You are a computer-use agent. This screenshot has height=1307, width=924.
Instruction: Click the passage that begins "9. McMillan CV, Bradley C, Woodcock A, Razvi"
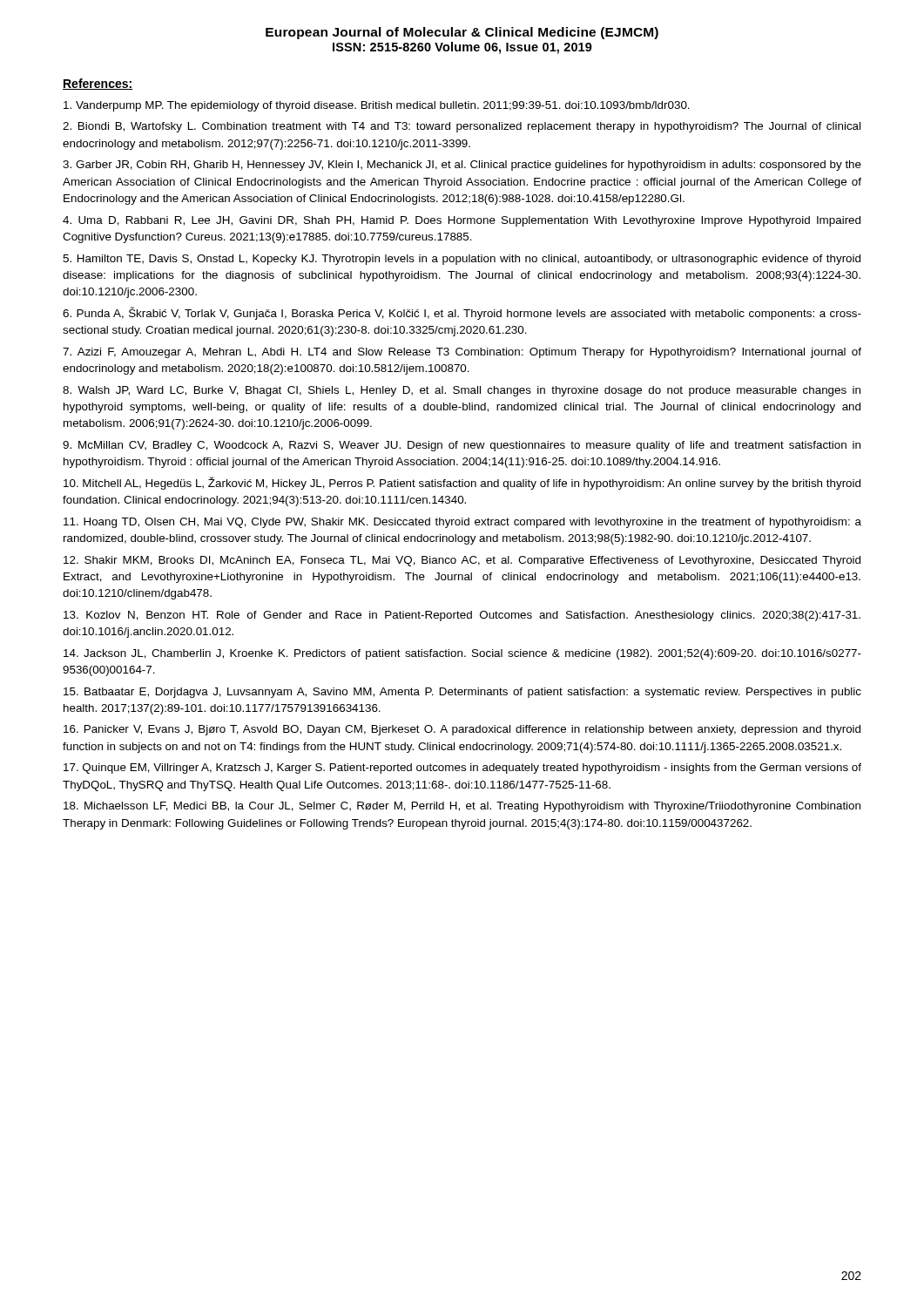[462, 453]
